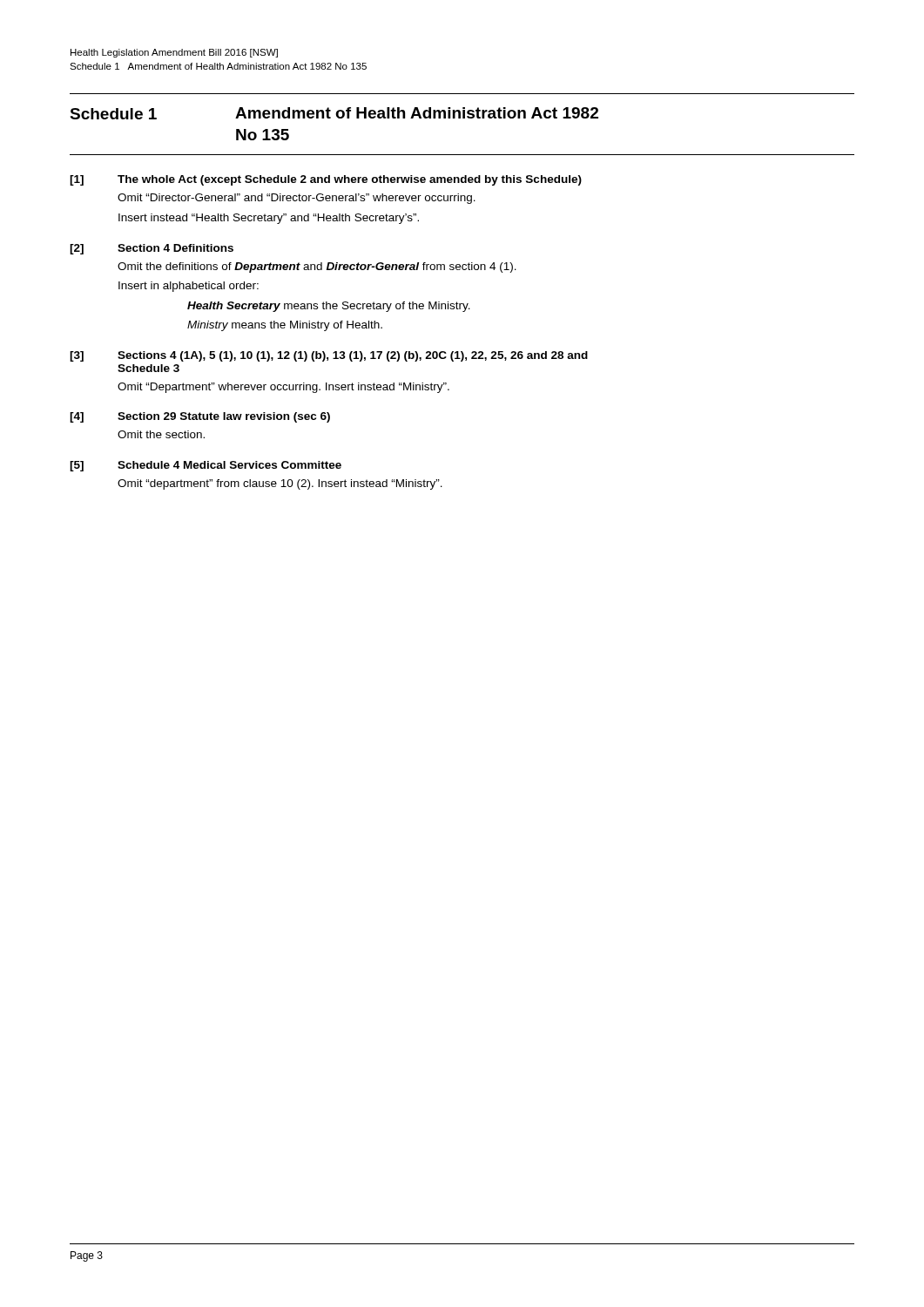924x1307 pixels.
Task: Find the list item with the text "[5] Schedule 4 Medical Services Committee Omit “department”"
Action: point(206,466)
